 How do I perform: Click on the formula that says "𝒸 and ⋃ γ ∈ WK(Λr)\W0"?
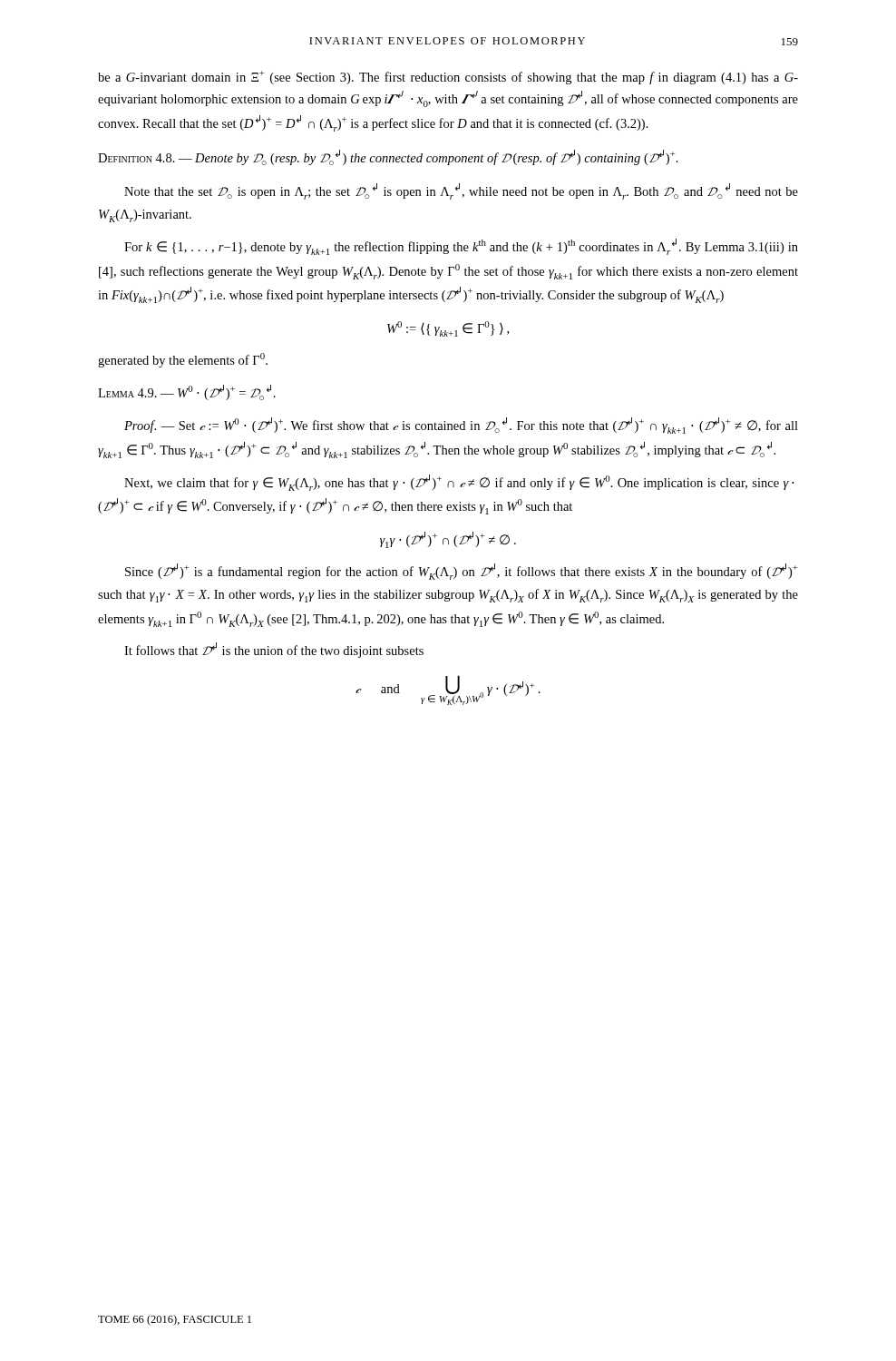pos(448,690)
